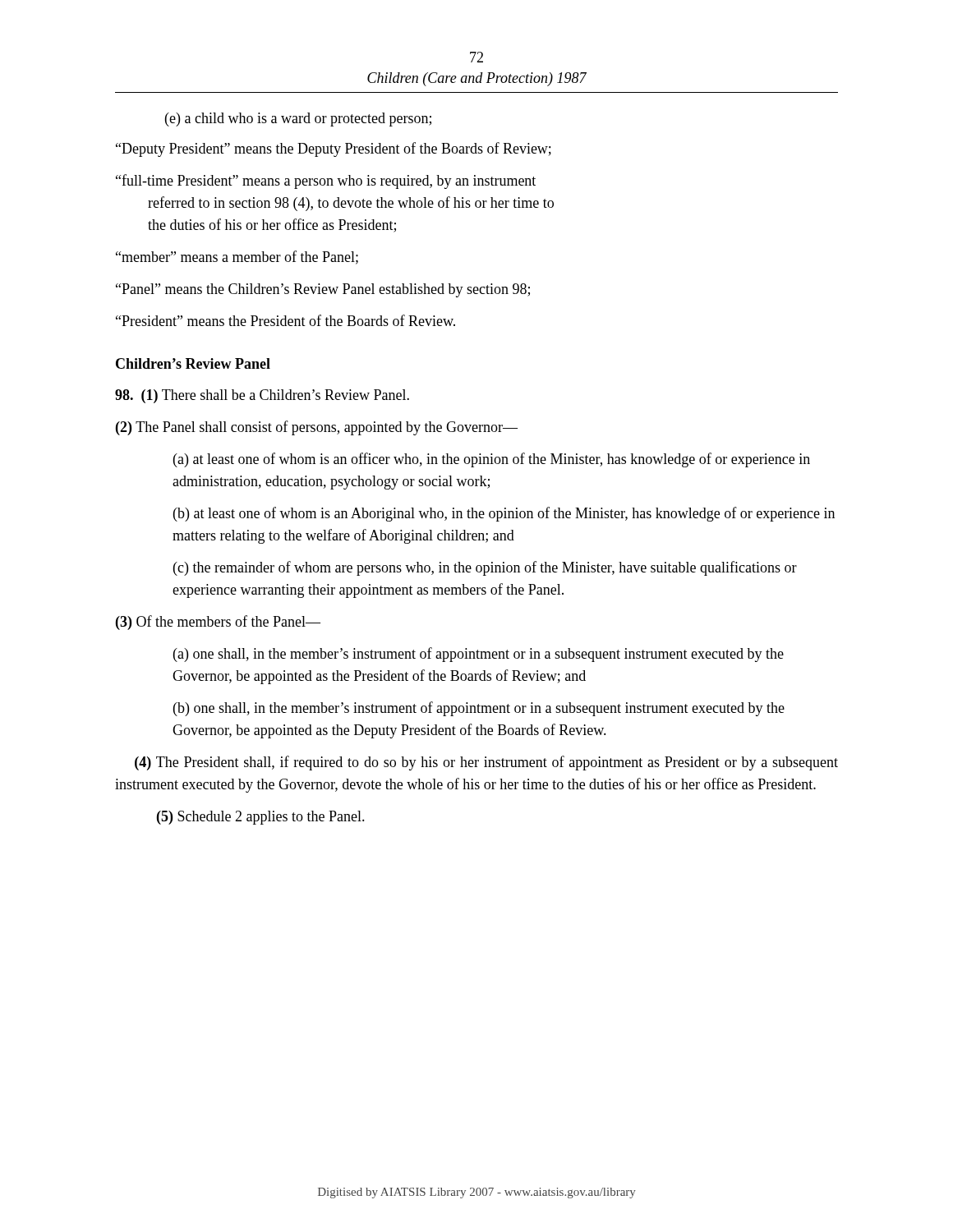Viewport: 953px width, 1232px height.
Task: Locate the list item with the text "(e) a child who is"
Action: pyautogui.click(x=298, y=118)
